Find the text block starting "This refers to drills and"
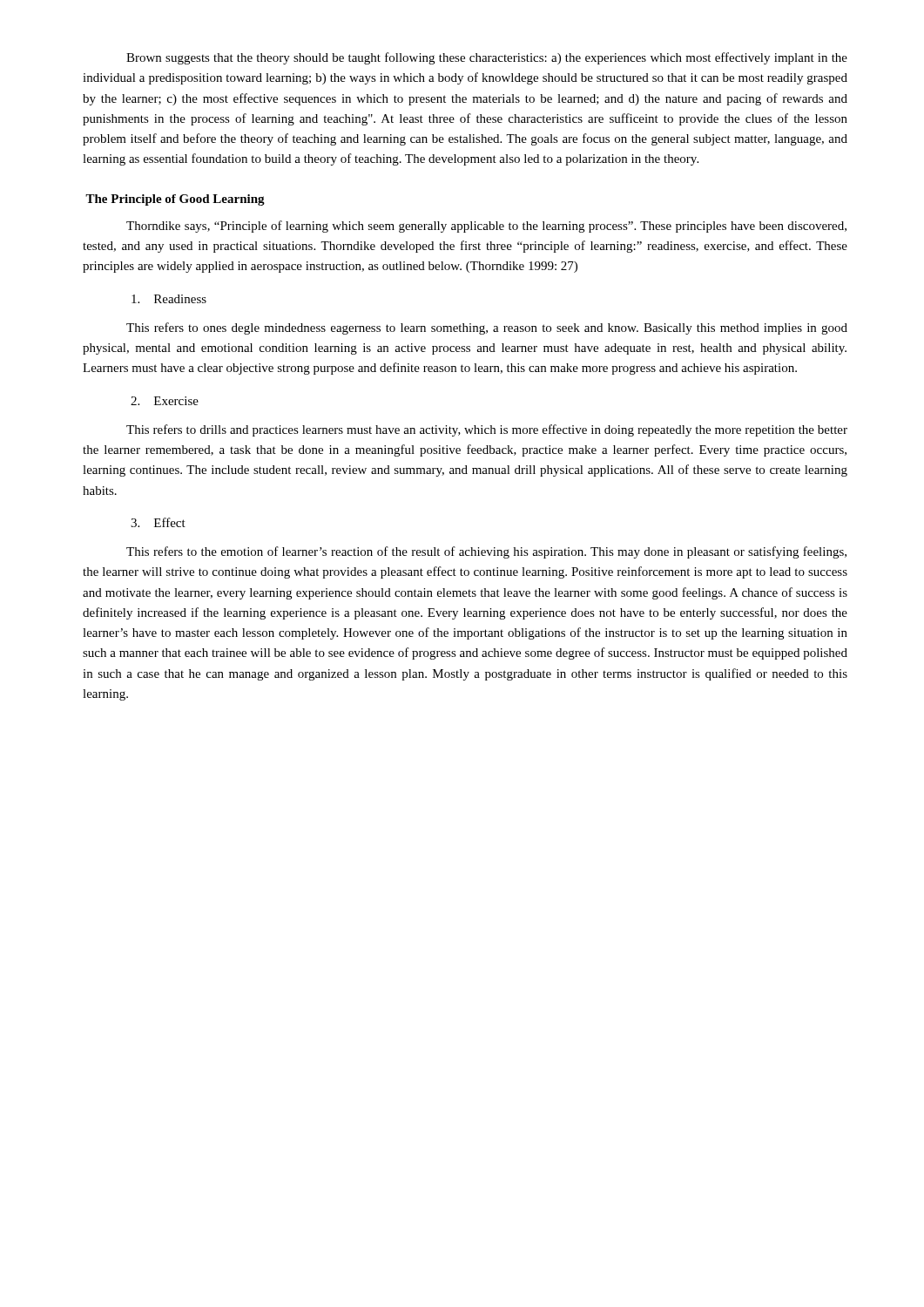This screenshot has height=1307, width=924. tap(465, 460)
